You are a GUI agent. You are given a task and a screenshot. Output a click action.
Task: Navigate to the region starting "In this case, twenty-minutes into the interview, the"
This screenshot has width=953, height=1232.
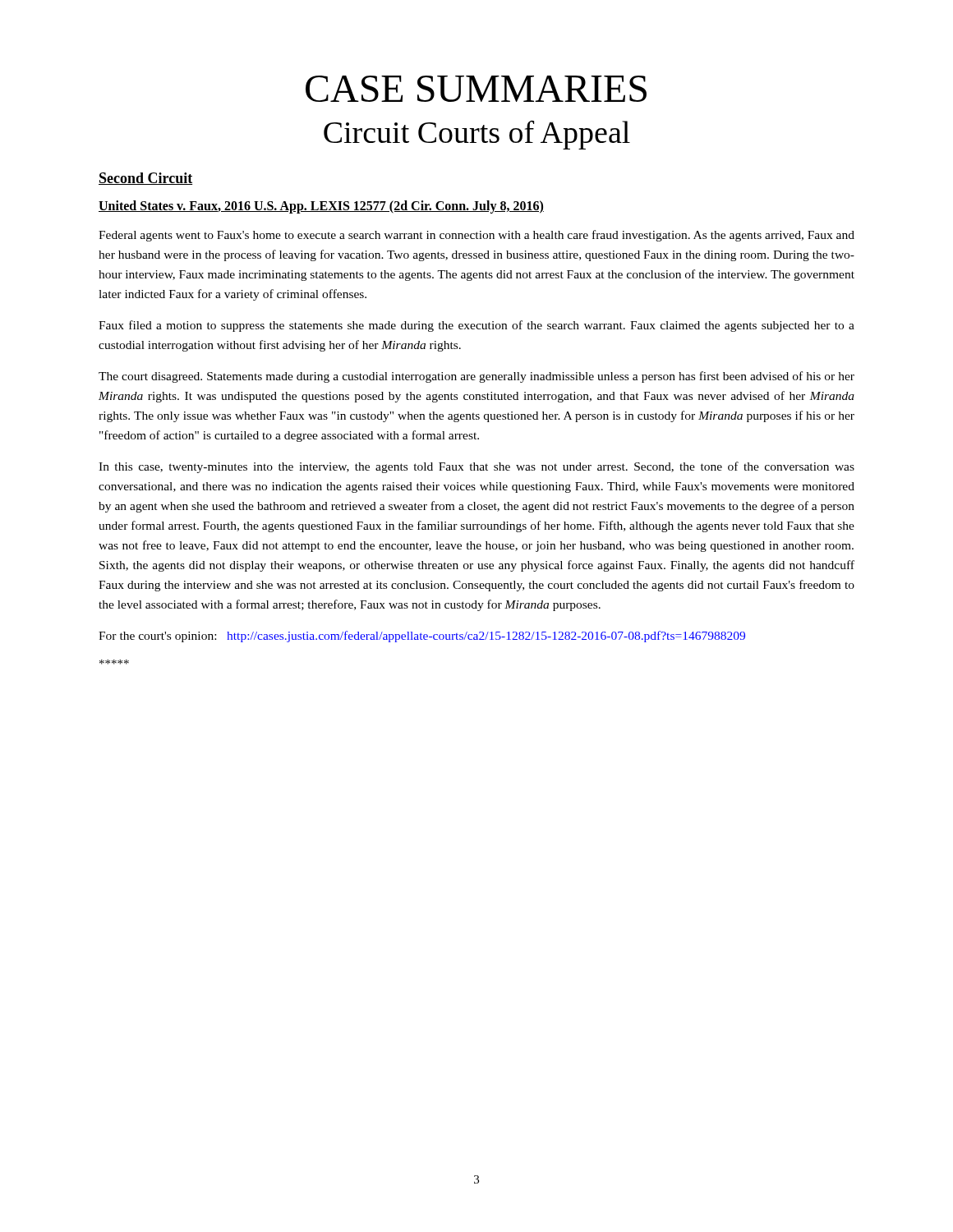point(476,535)
